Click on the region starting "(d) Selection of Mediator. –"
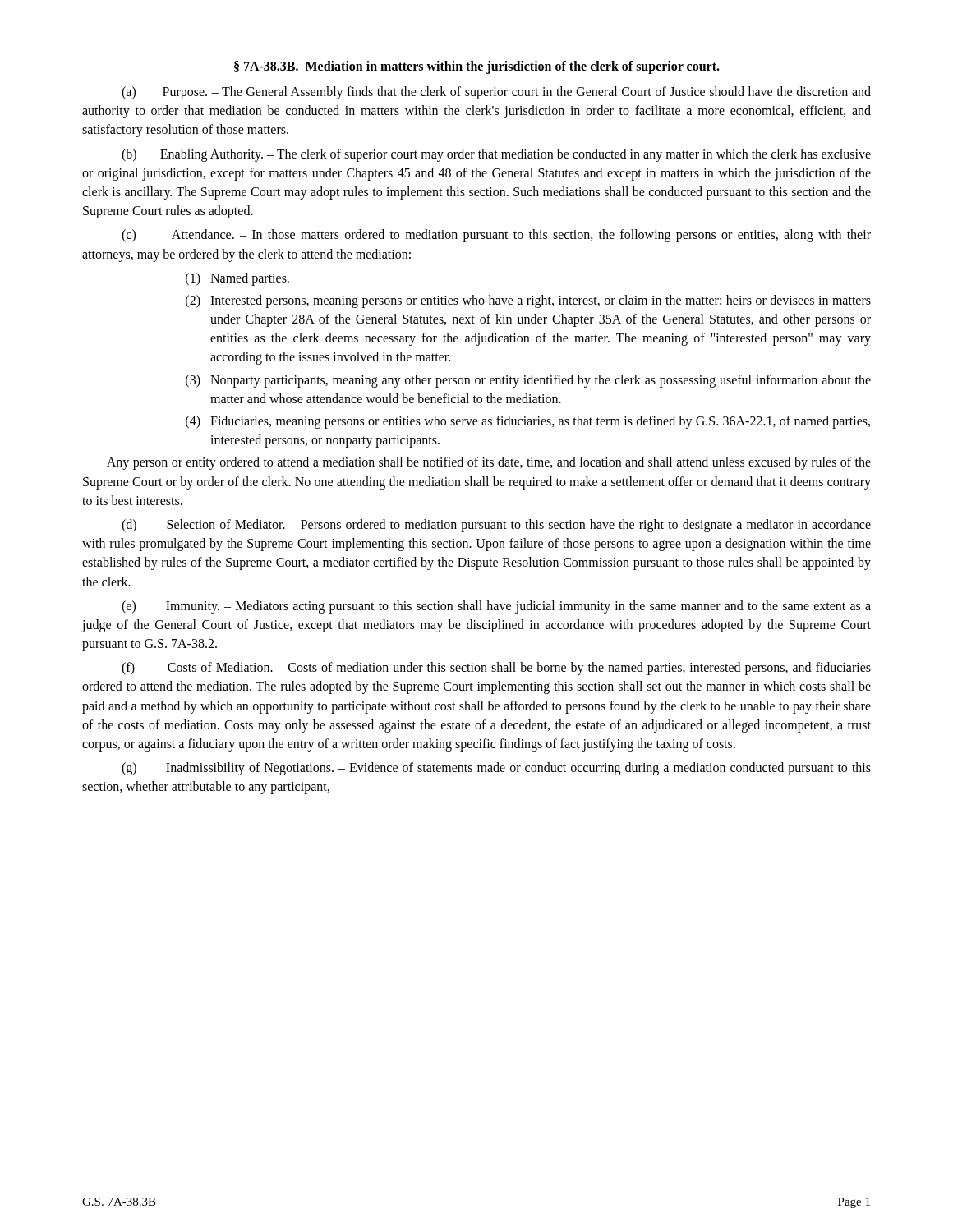The image size is (953, 1232). pyautogui.click(x=476, y=553)
